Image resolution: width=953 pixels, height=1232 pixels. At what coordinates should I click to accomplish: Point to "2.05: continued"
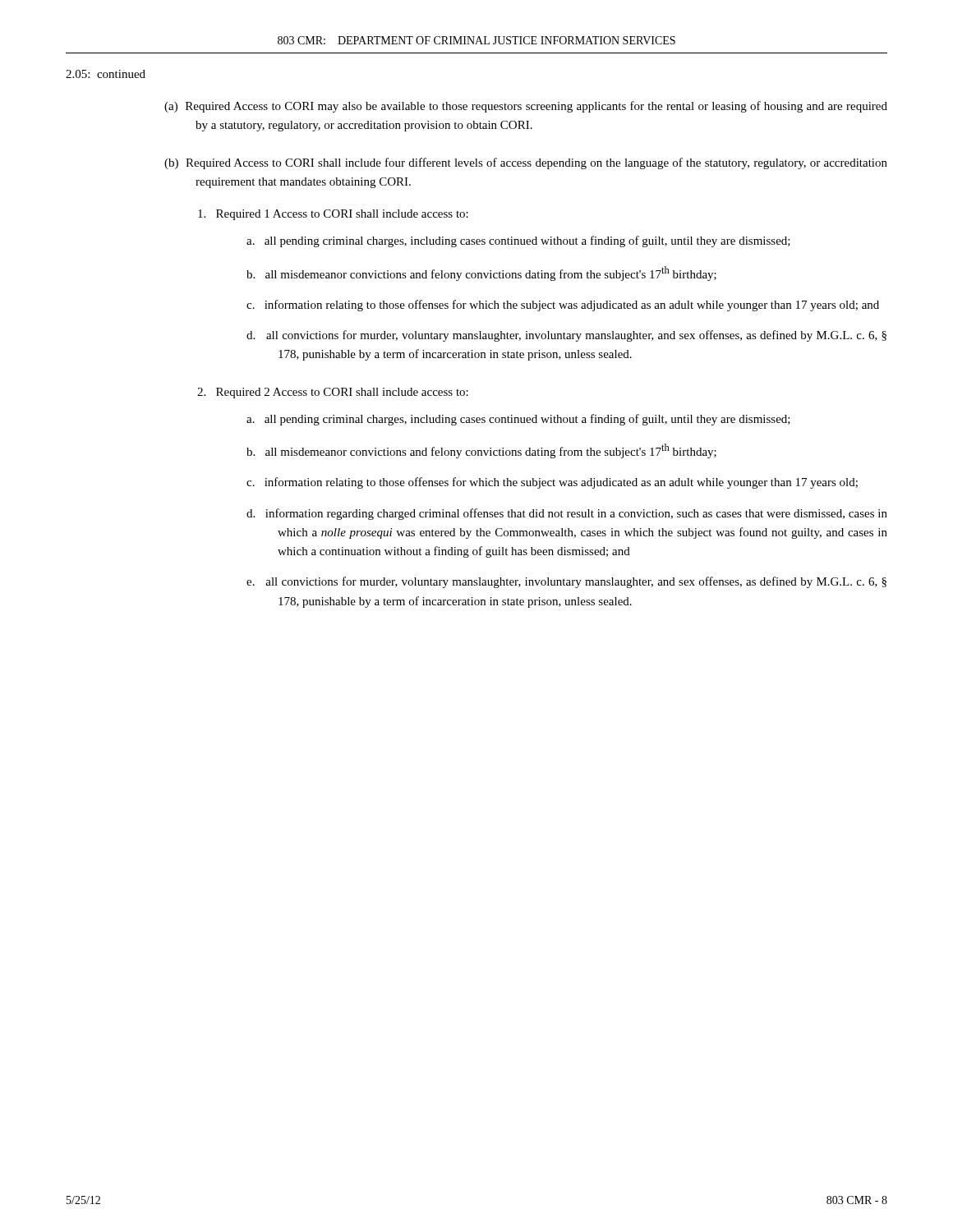106,74
